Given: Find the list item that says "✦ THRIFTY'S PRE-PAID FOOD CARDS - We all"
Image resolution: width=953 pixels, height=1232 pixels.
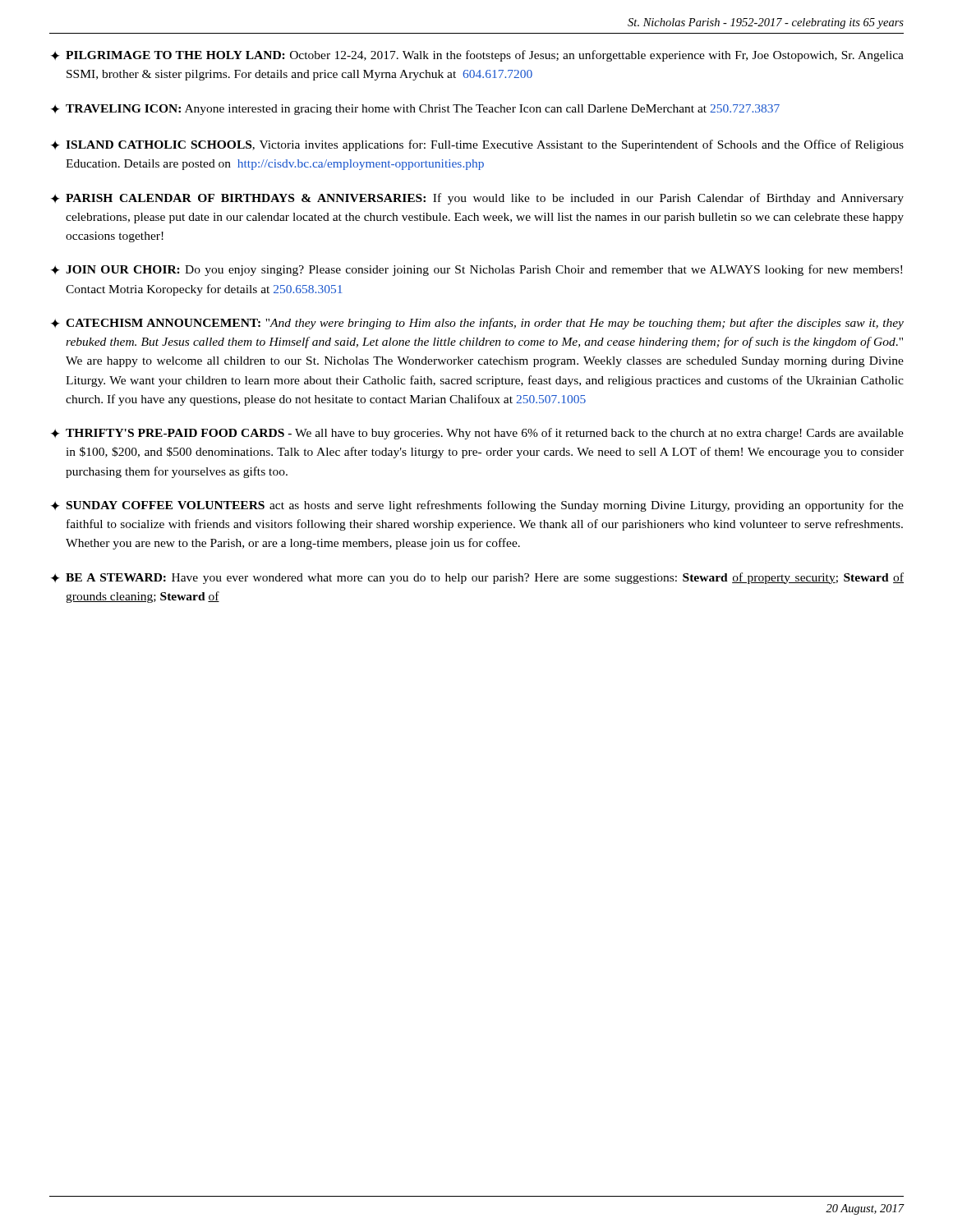Looking at the screenshot, I should coord(476,452).
